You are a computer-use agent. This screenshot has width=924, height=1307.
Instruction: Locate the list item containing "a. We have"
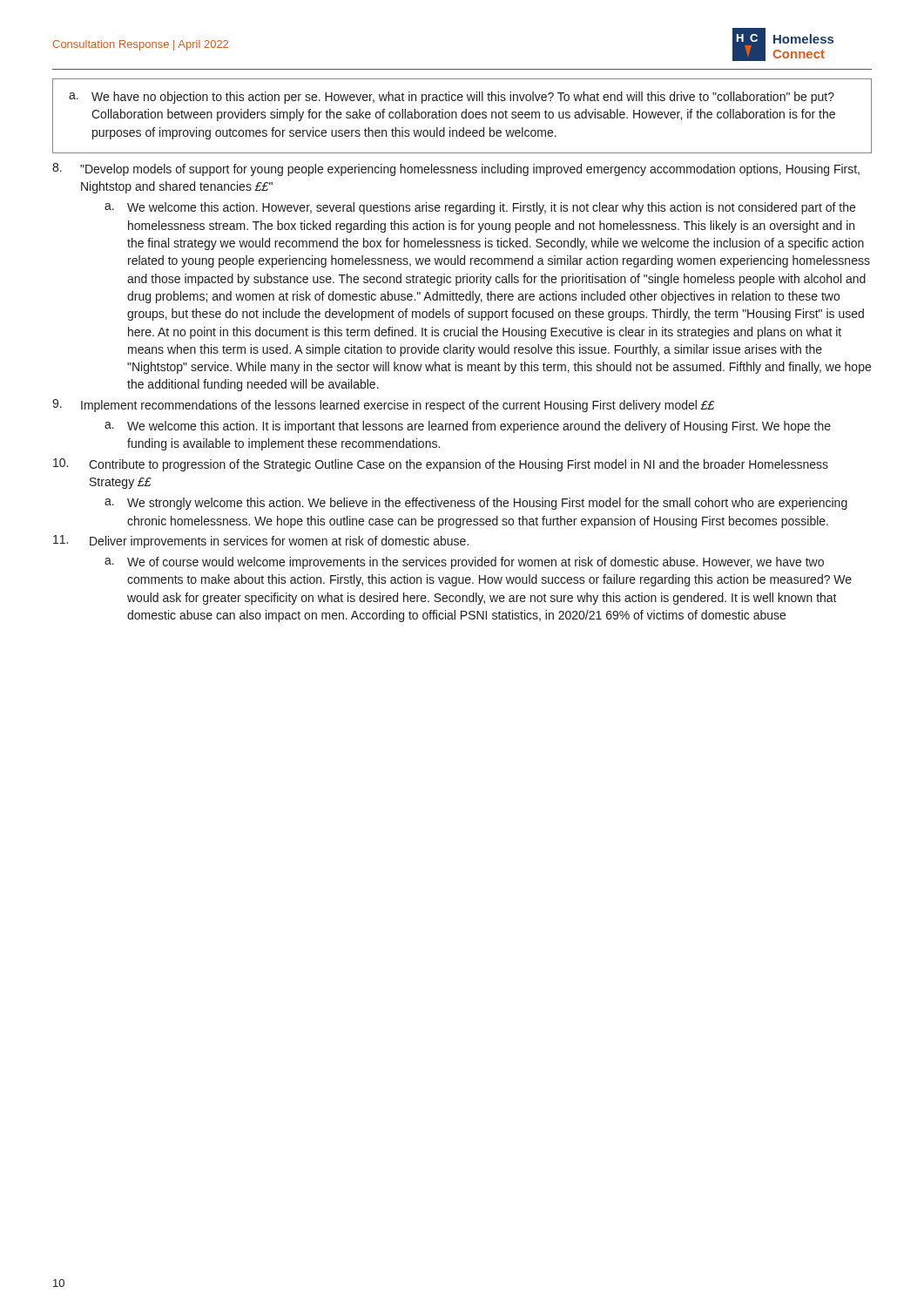click(x=462, y=114)
